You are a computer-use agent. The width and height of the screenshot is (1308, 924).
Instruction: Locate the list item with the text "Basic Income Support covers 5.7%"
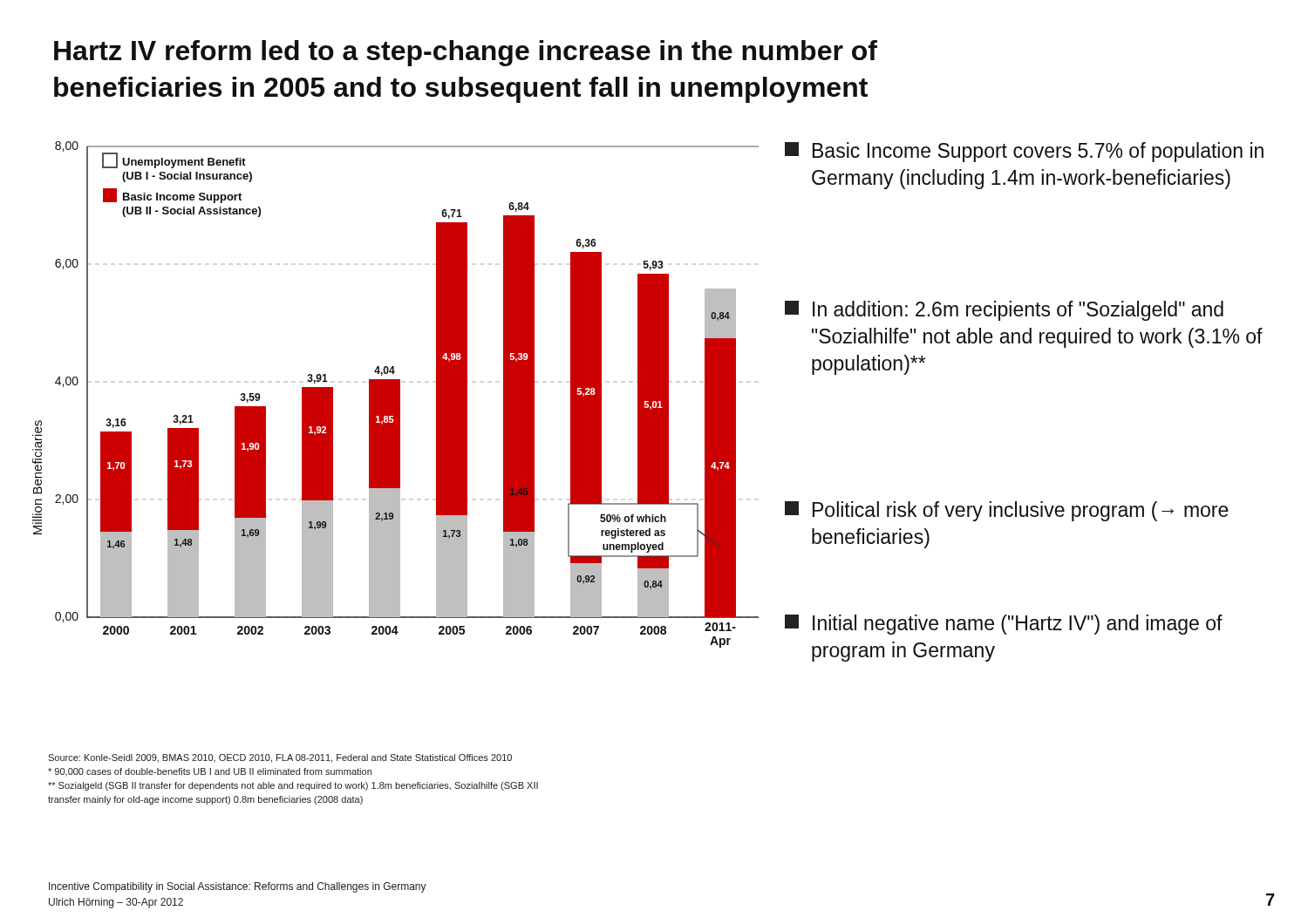click(x=1029, y=165)
